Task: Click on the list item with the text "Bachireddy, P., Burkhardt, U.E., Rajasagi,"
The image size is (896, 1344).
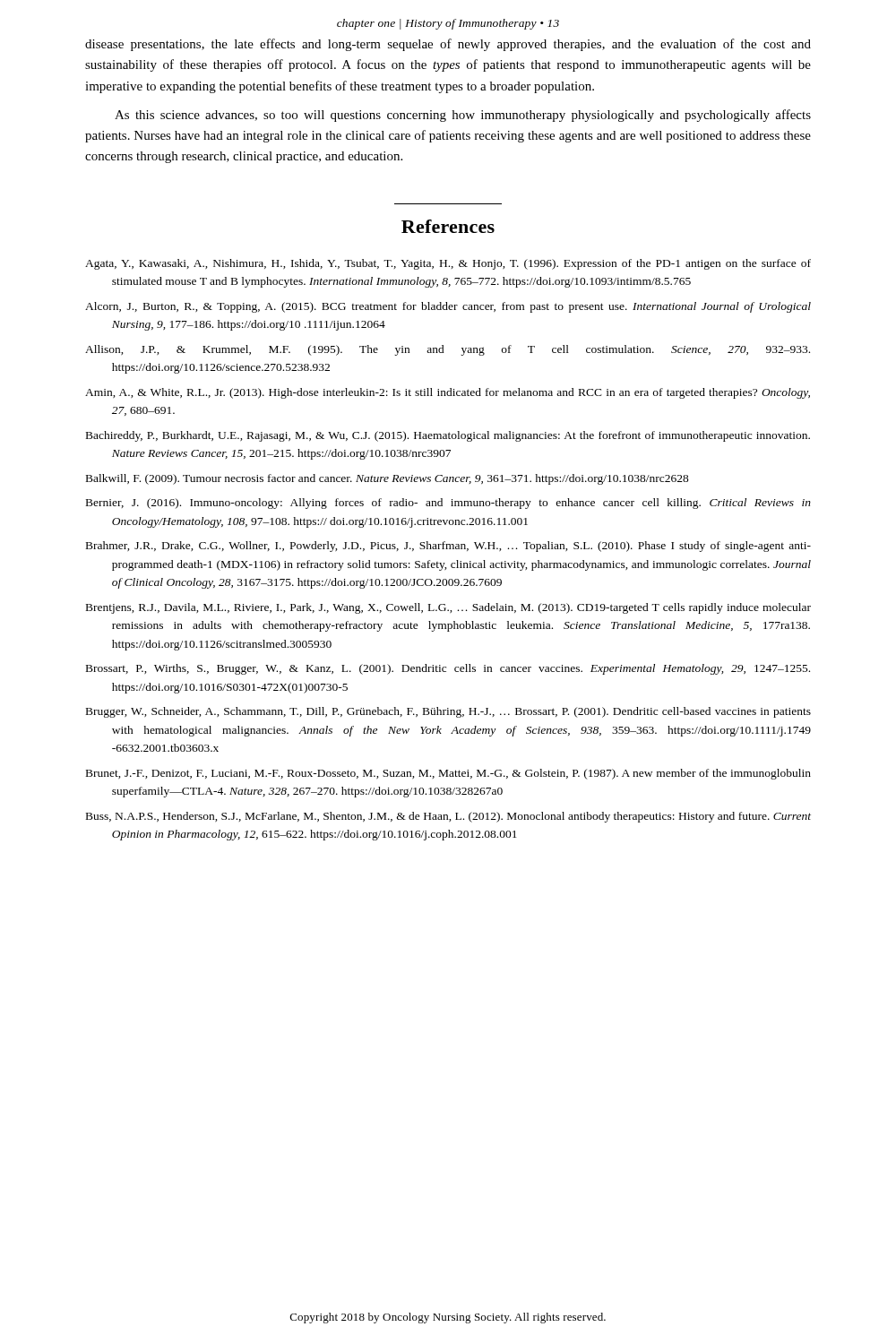Action: pos(448,444)
